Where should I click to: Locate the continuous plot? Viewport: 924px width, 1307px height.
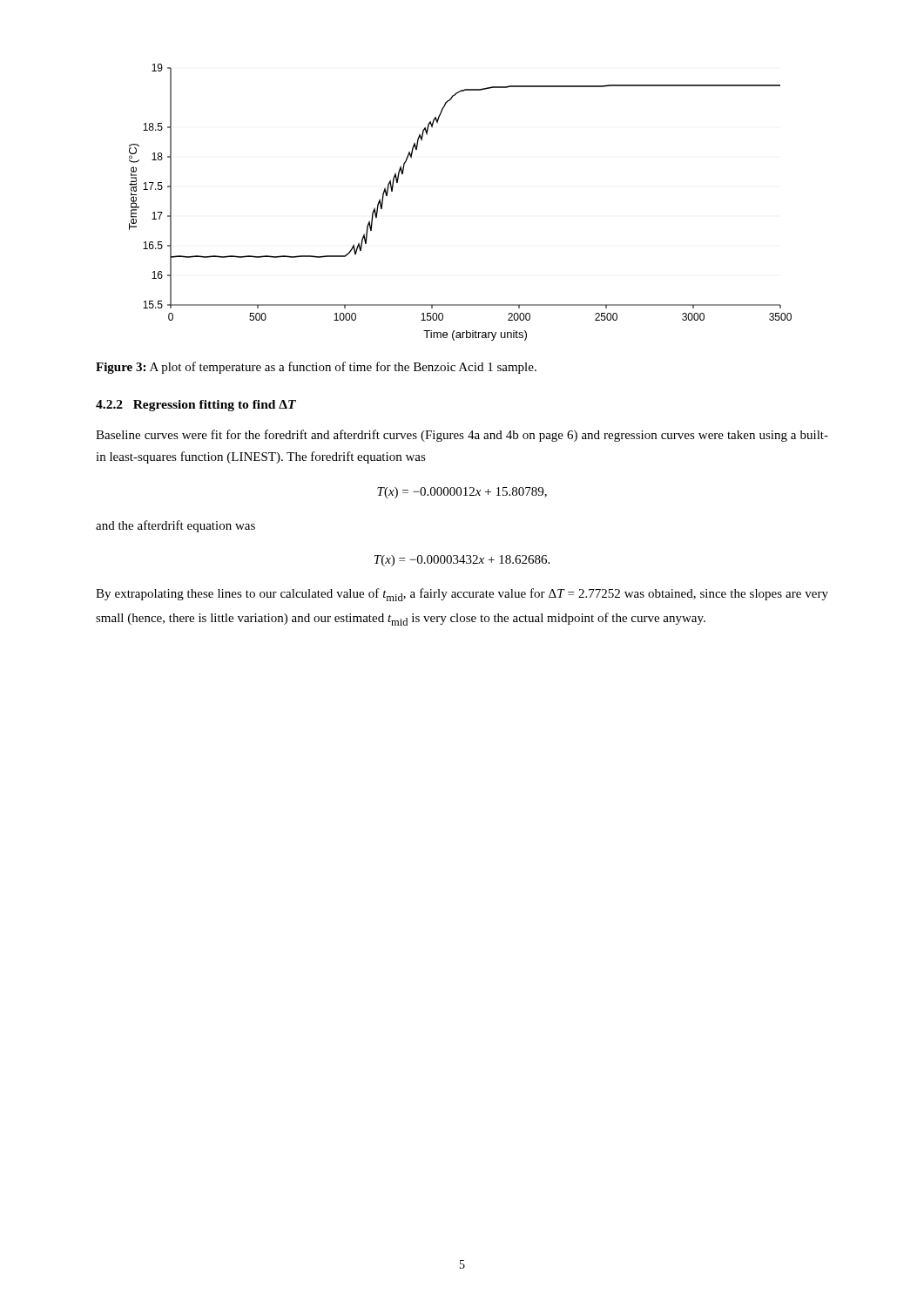tap(462, 200)
